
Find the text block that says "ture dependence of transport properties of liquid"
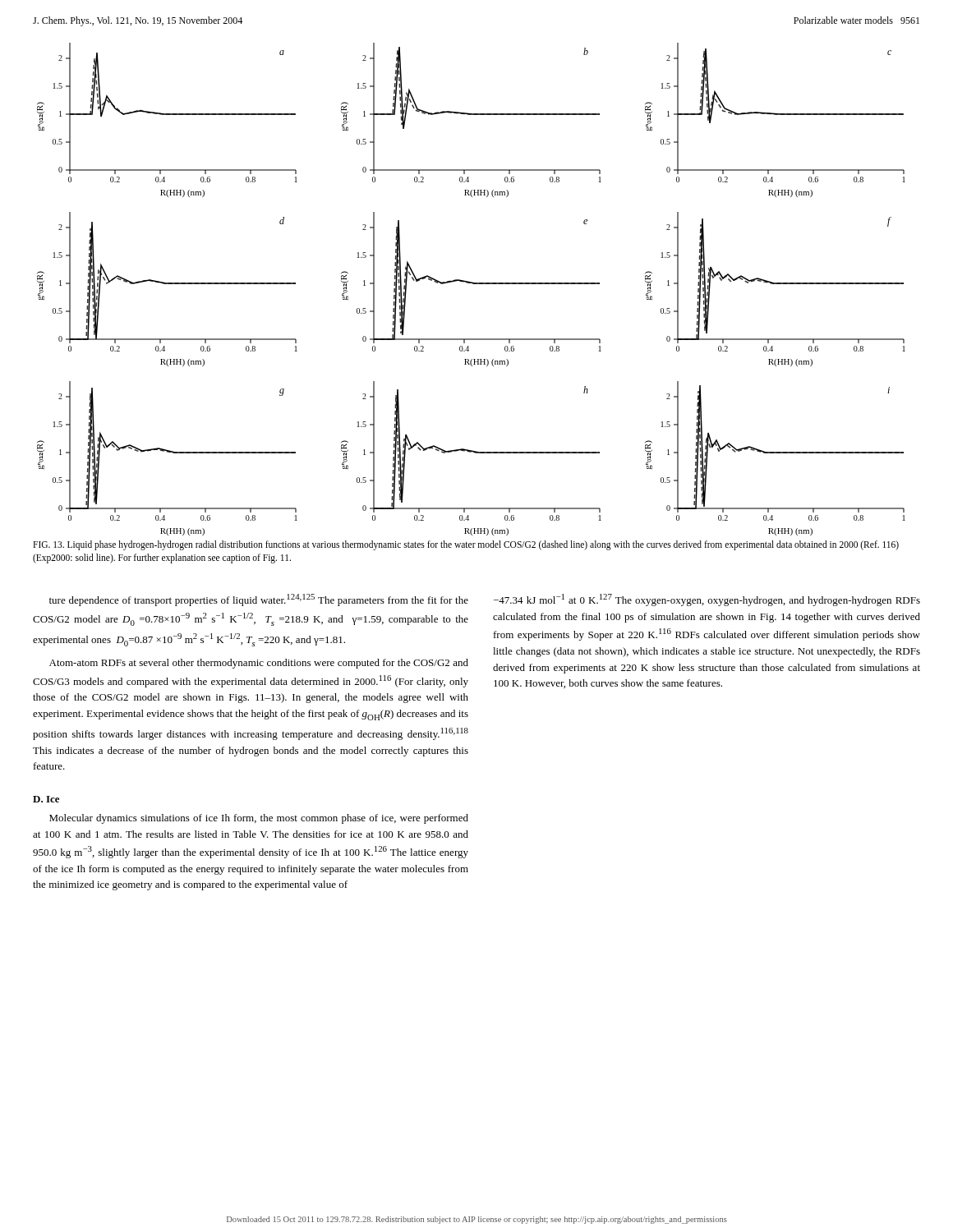point(251,620)
